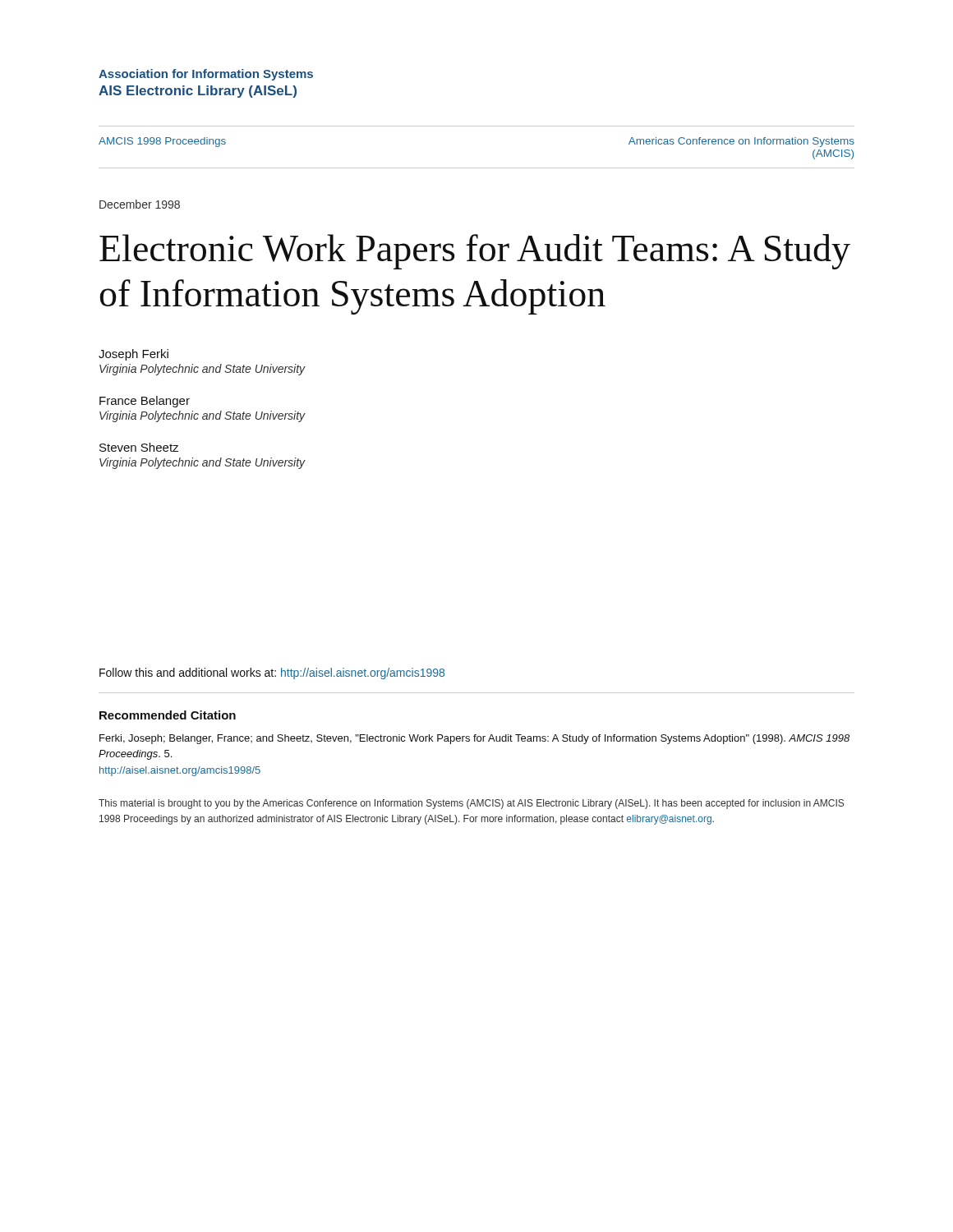Point to the block beginning "This material is"
Image resolution: width=953 pixels, height=1232 pixels.
pos(471,811)
